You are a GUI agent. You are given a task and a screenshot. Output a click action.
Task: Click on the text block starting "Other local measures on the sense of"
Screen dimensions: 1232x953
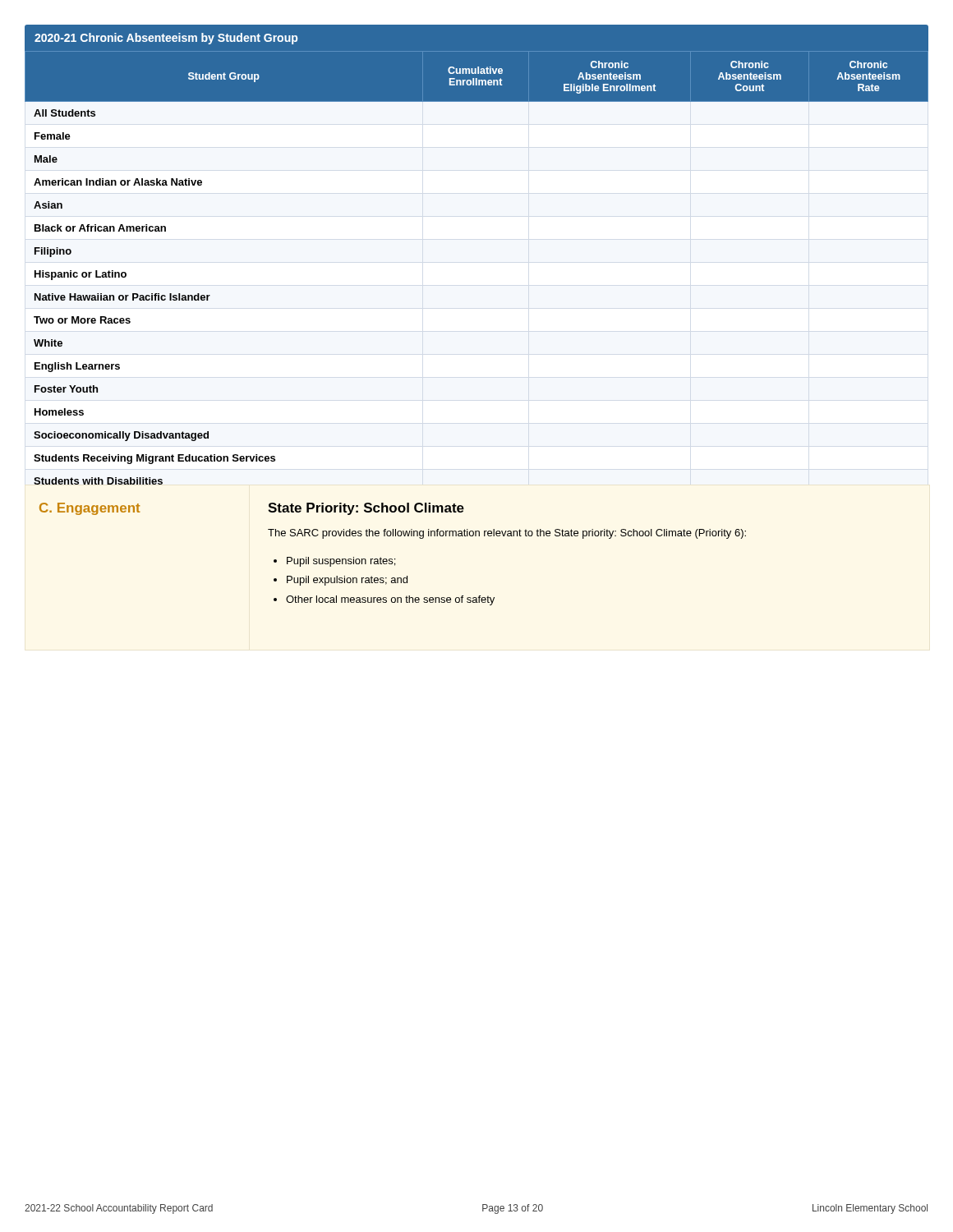(x=390, y=599)
